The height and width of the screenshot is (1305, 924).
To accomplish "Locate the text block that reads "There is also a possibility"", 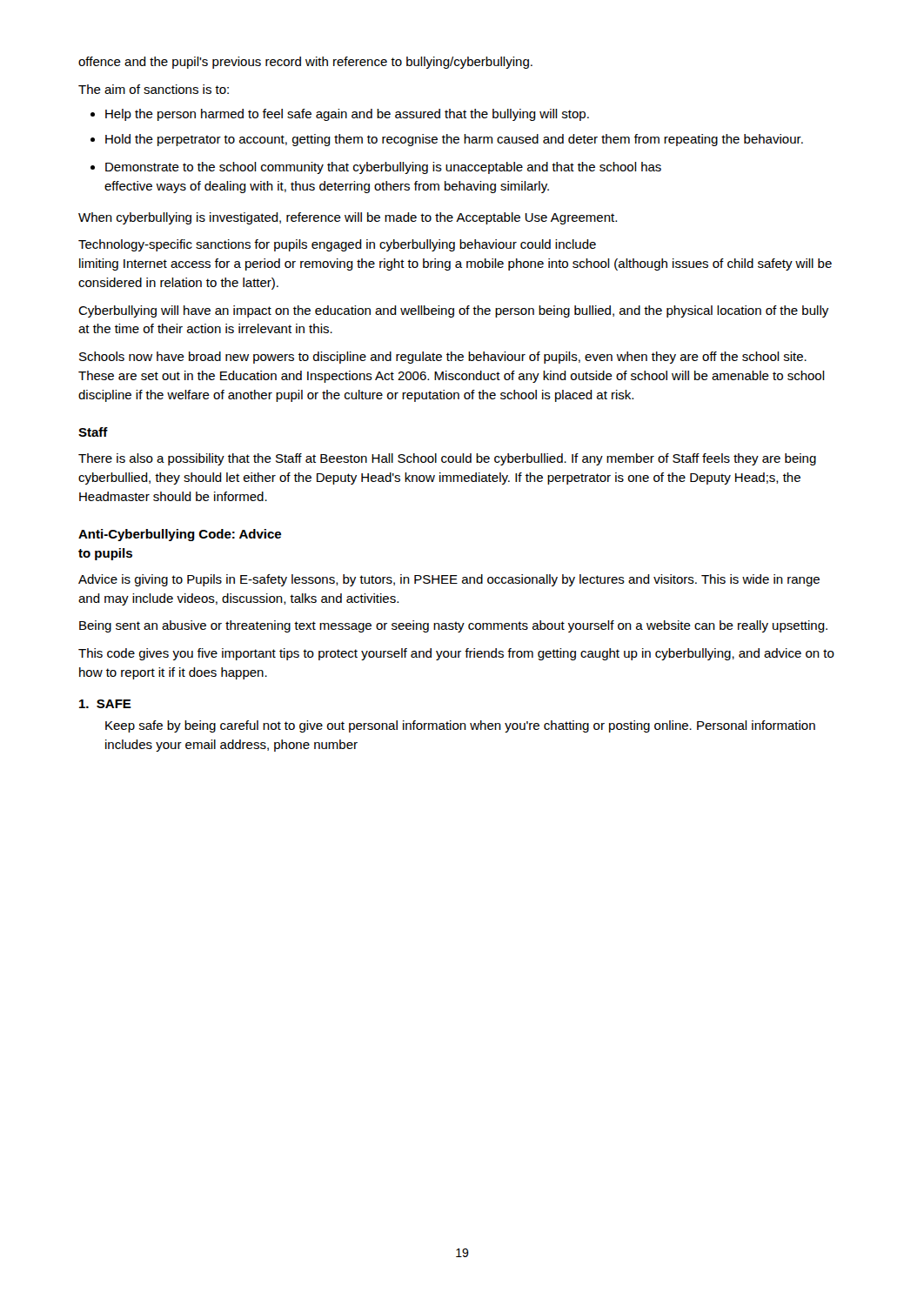I will pos(447,477).
